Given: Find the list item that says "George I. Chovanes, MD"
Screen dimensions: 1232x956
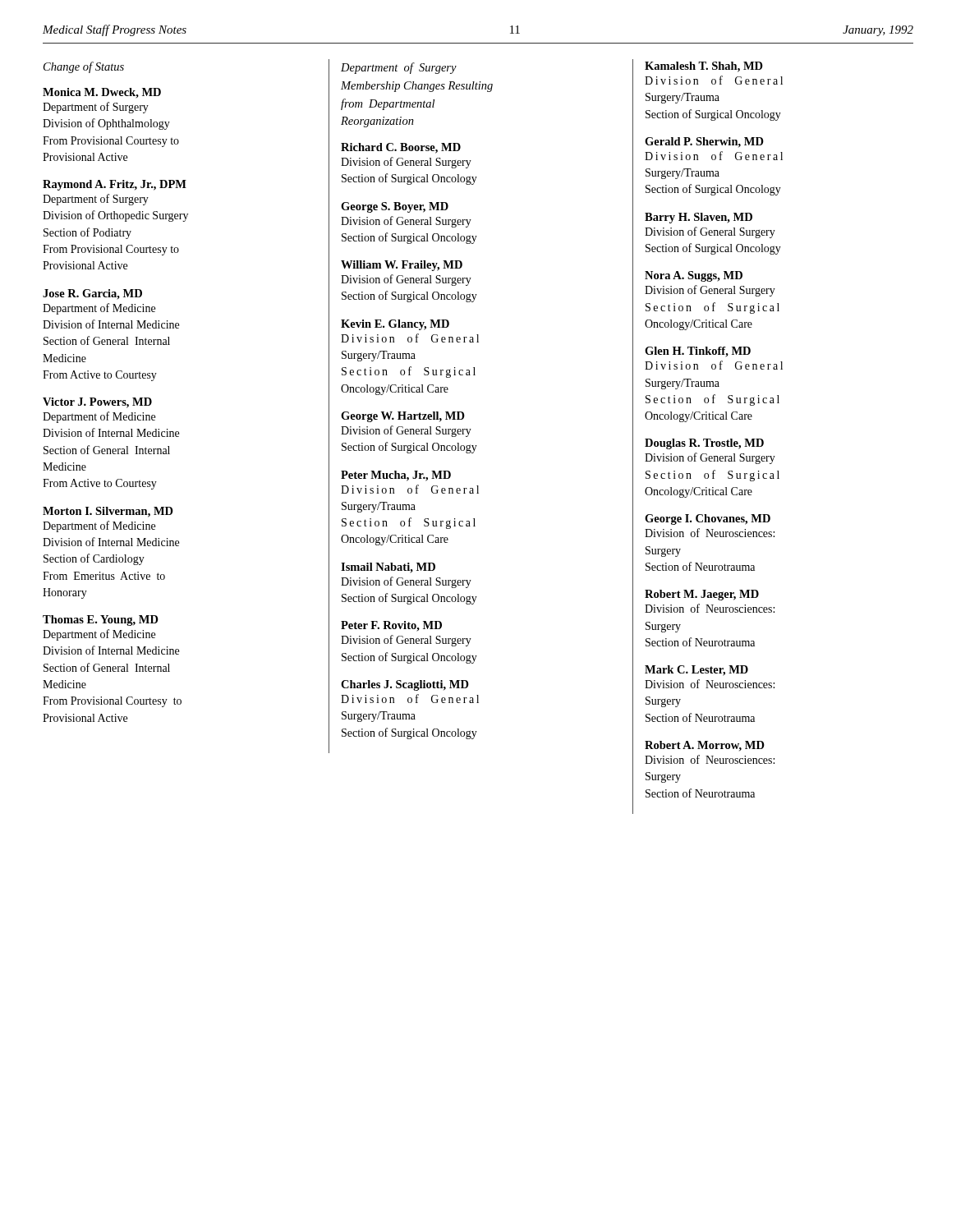Looking at the screenshot, I should (x=708, y=519).
